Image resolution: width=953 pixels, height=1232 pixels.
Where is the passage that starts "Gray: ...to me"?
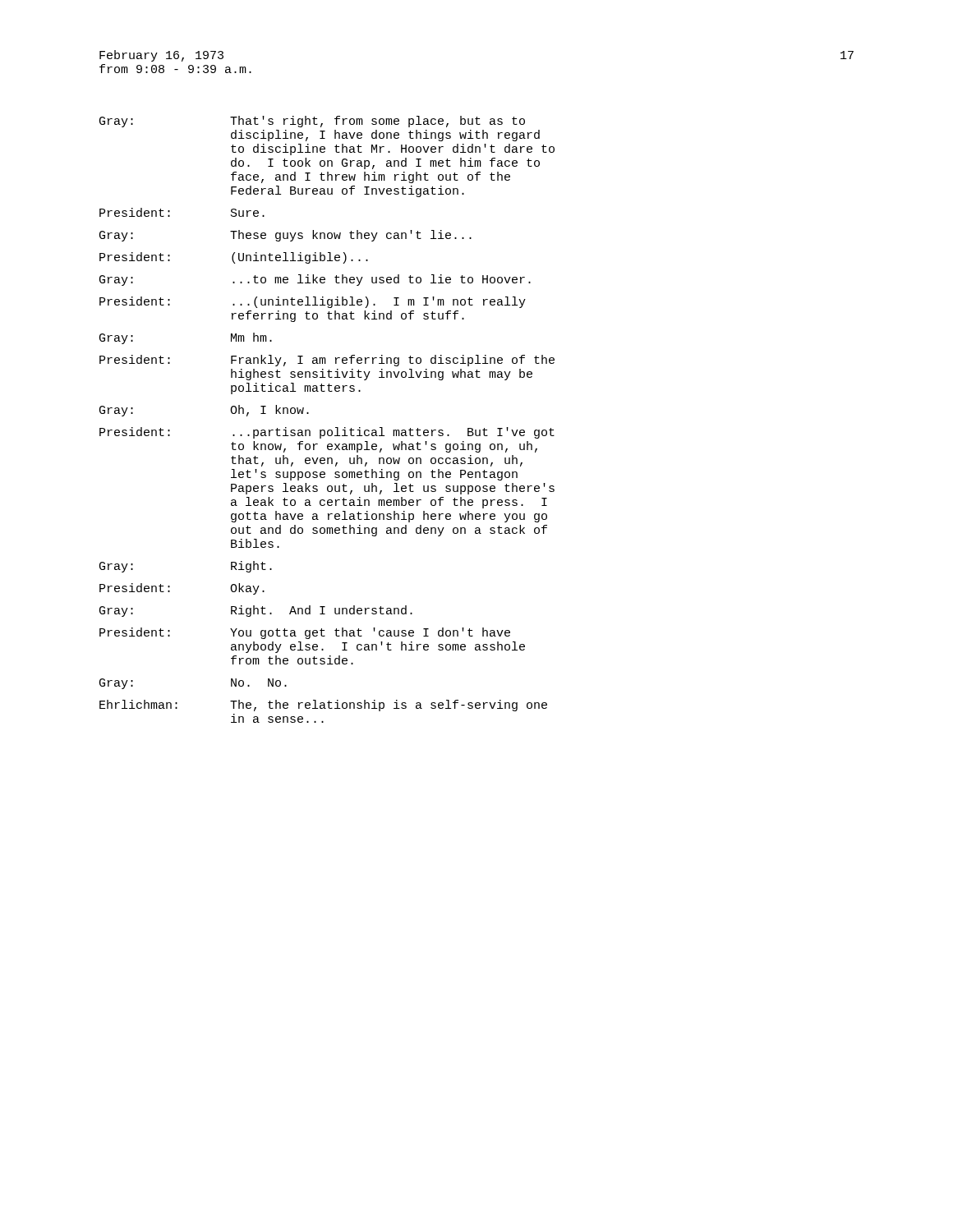tap(493, 280)
